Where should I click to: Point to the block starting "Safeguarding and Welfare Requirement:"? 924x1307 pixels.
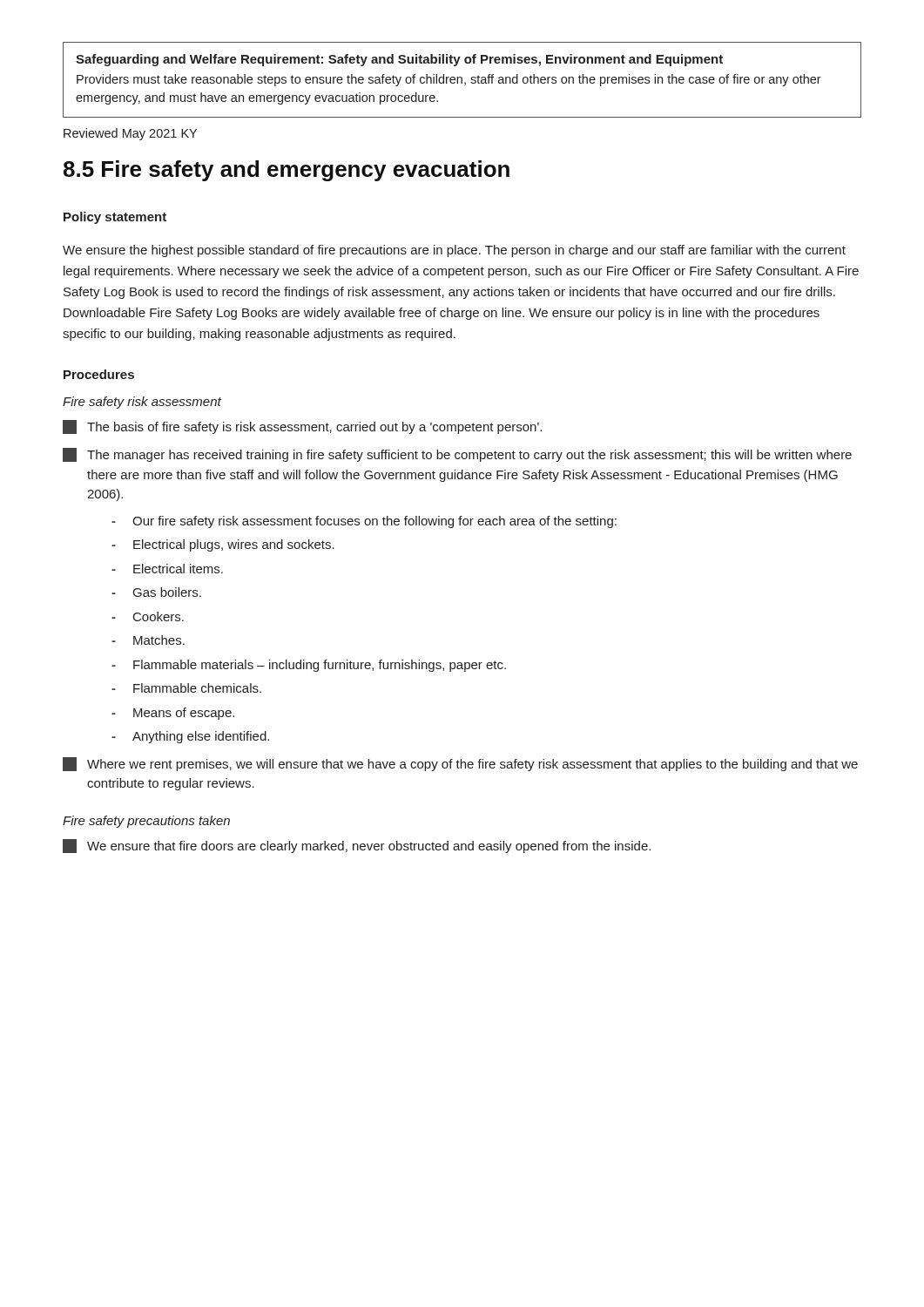pos(462,80)
